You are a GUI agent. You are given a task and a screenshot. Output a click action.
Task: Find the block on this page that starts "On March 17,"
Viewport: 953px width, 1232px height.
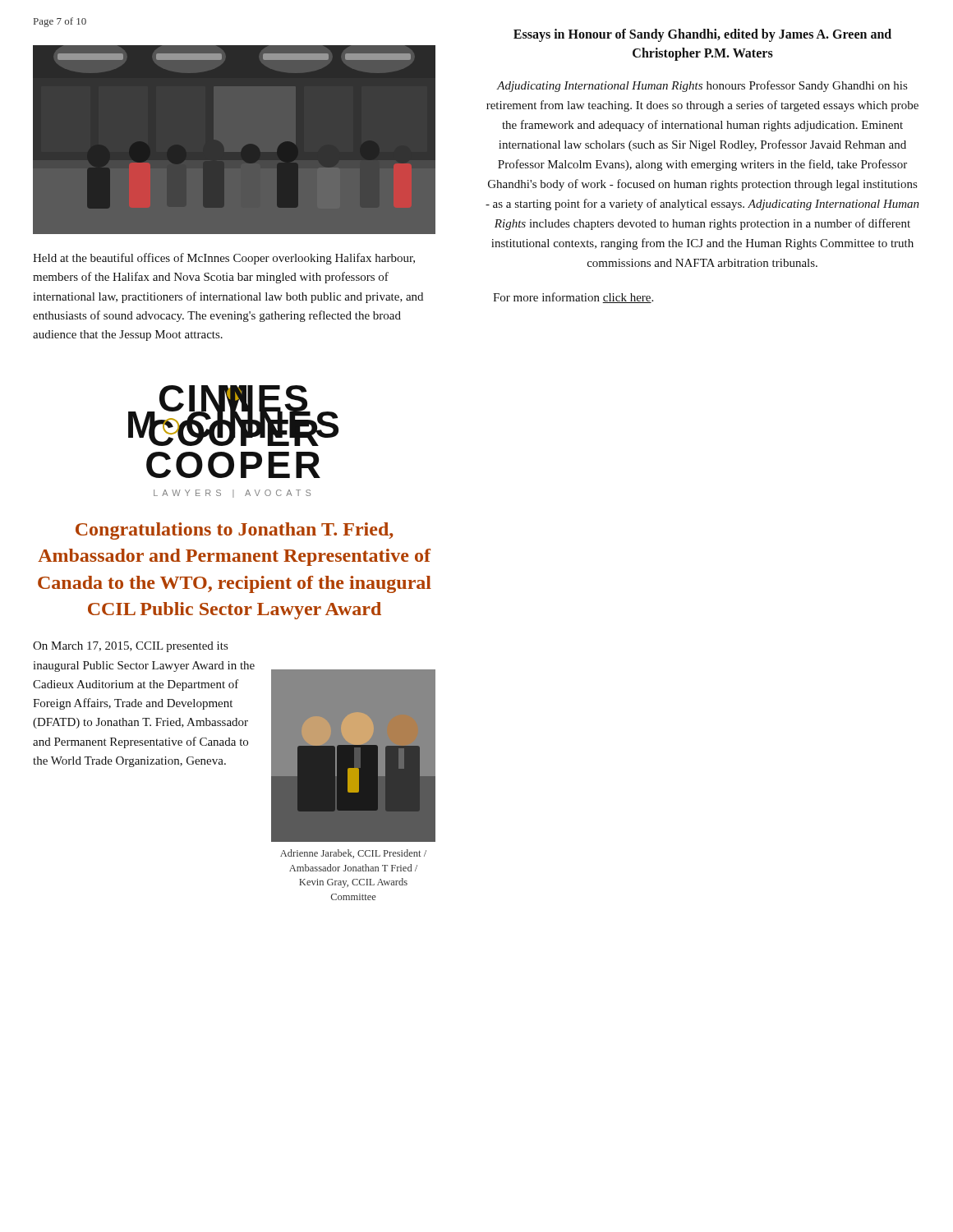pyautogui.click(x=144, y=703)
